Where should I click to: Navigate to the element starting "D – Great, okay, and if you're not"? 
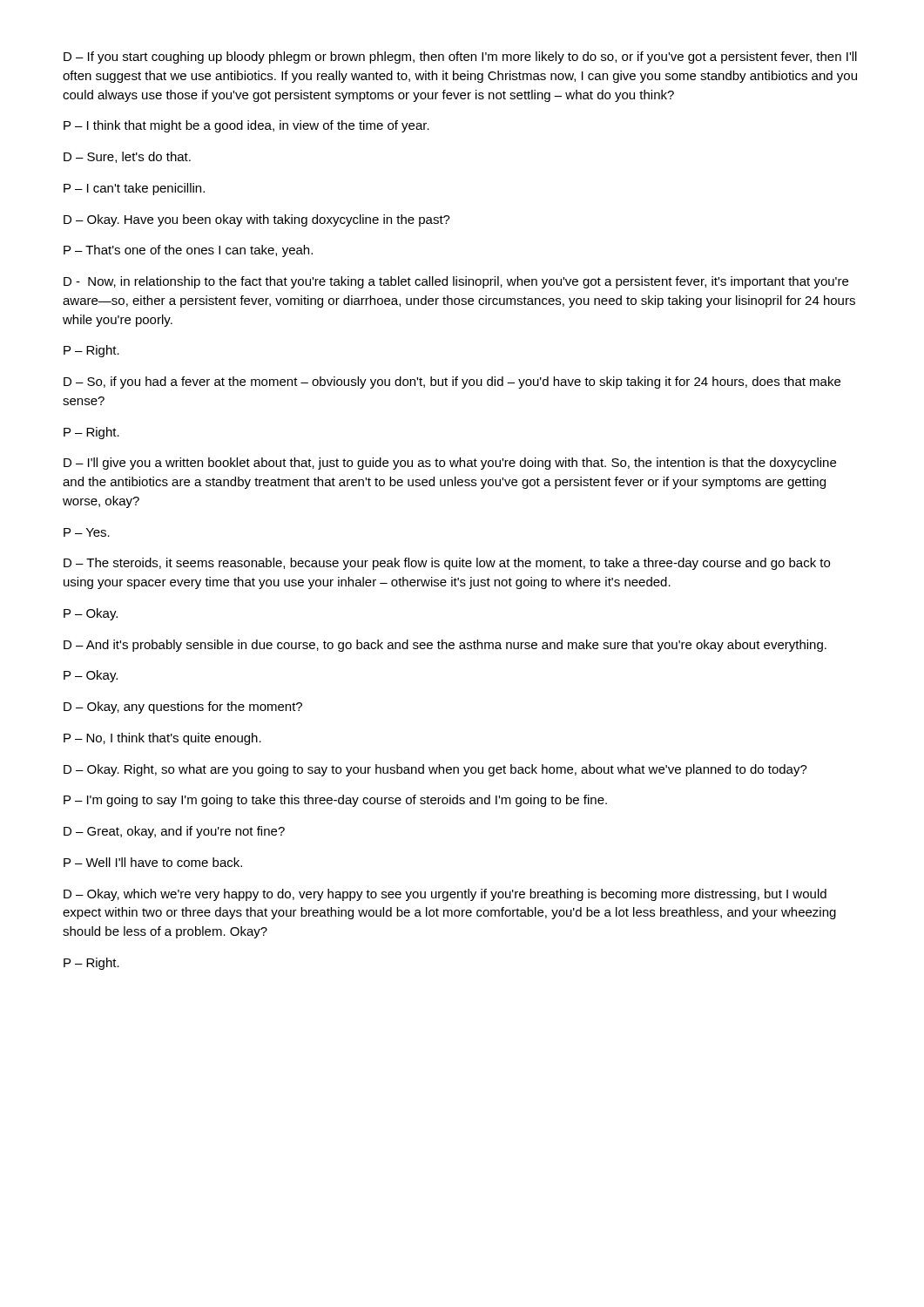(x=174, y=831)
